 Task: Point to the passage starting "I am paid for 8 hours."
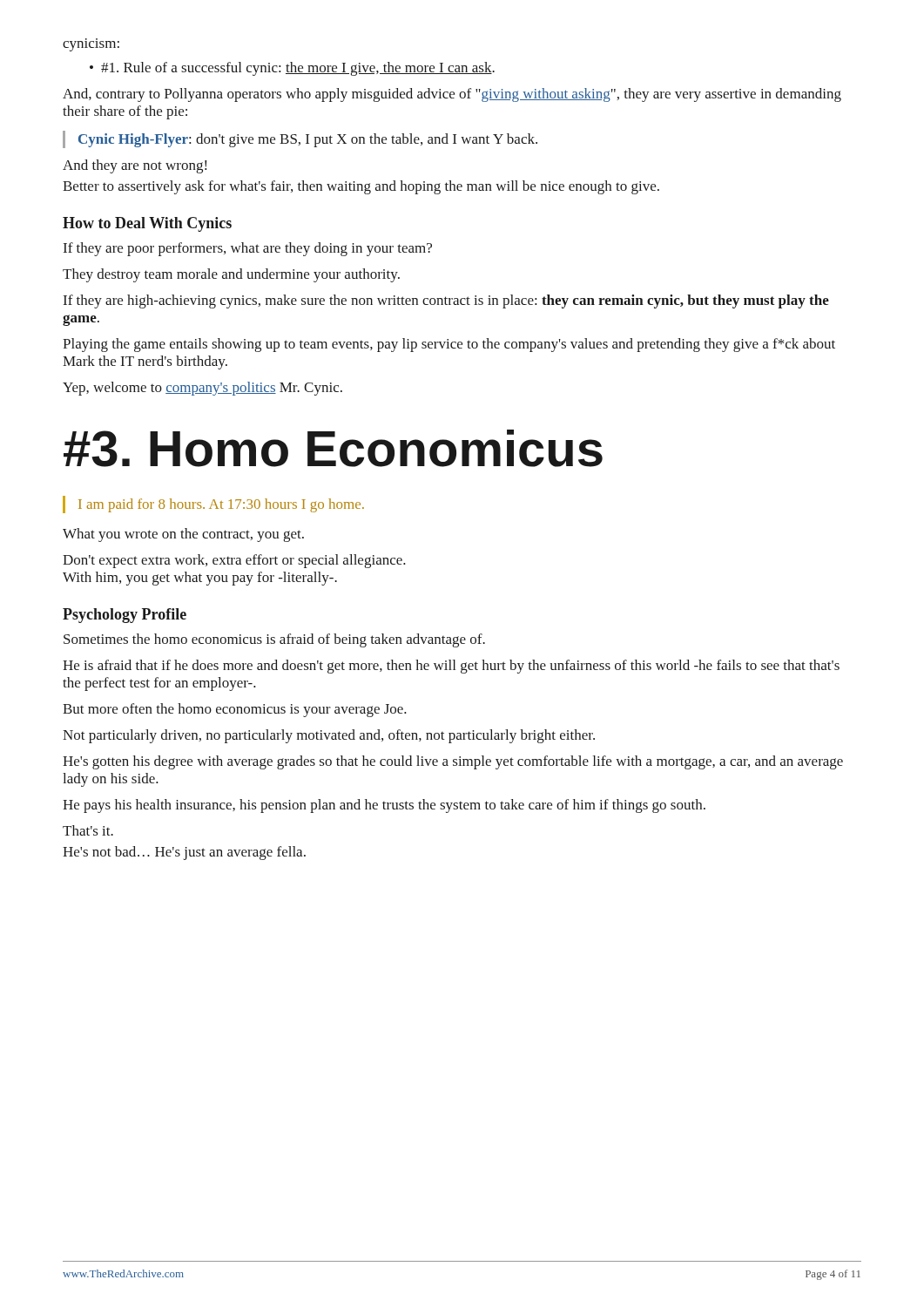(x=221, y=504)
